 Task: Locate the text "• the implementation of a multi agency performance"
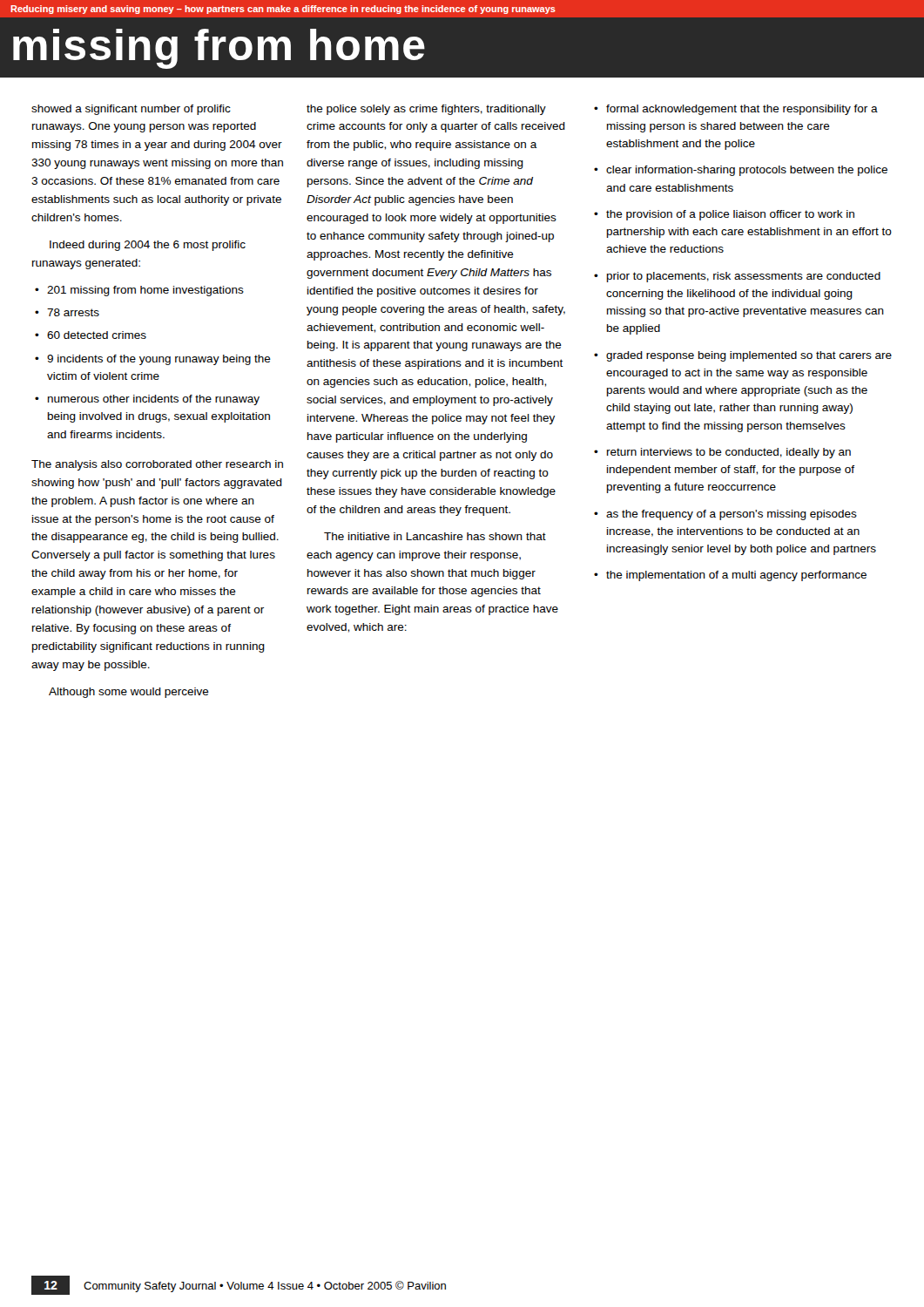[730, 575]
